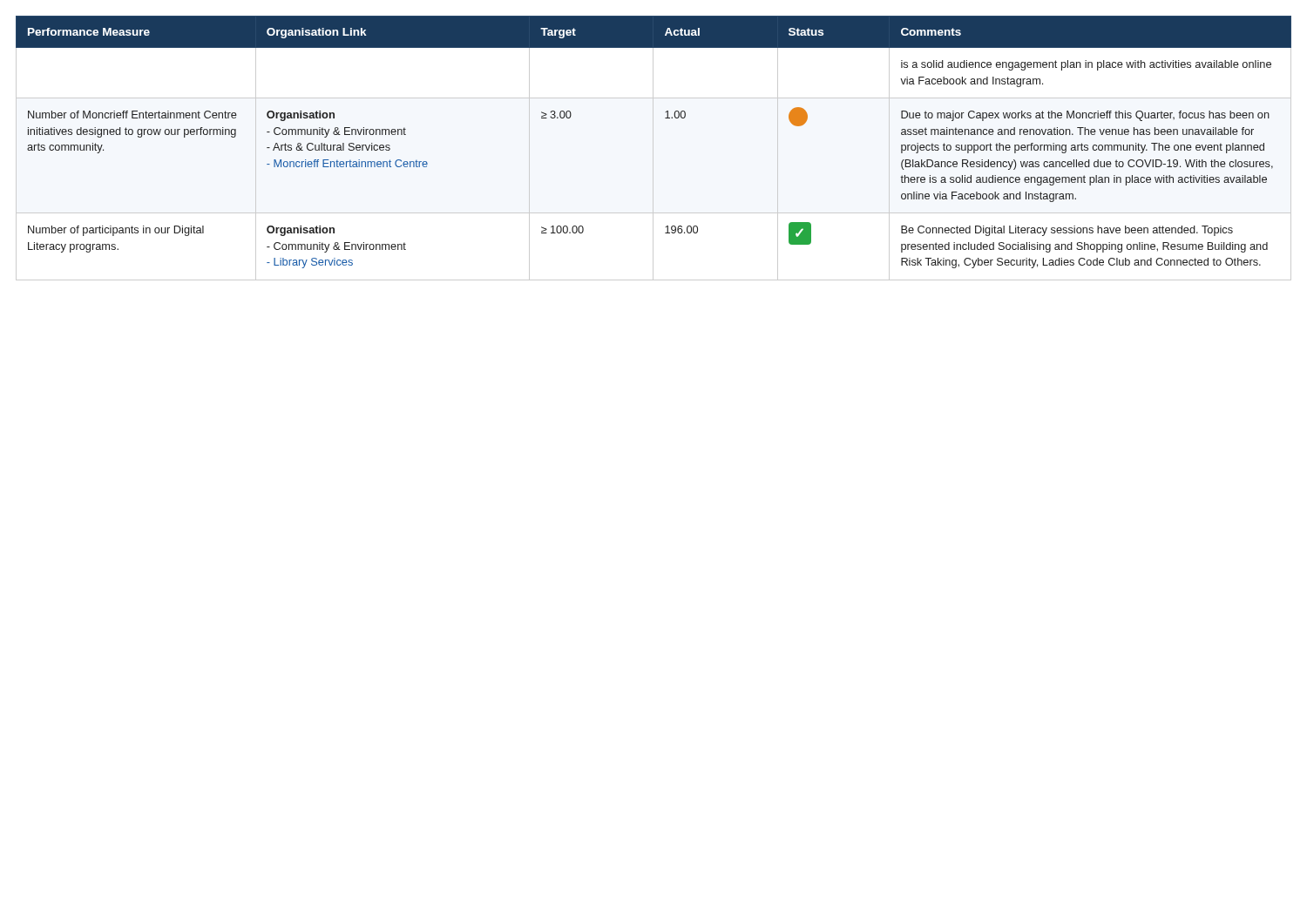The image size is (1307, 924).
Task: Click on the table containing "Due to major"
Action: 654,148
